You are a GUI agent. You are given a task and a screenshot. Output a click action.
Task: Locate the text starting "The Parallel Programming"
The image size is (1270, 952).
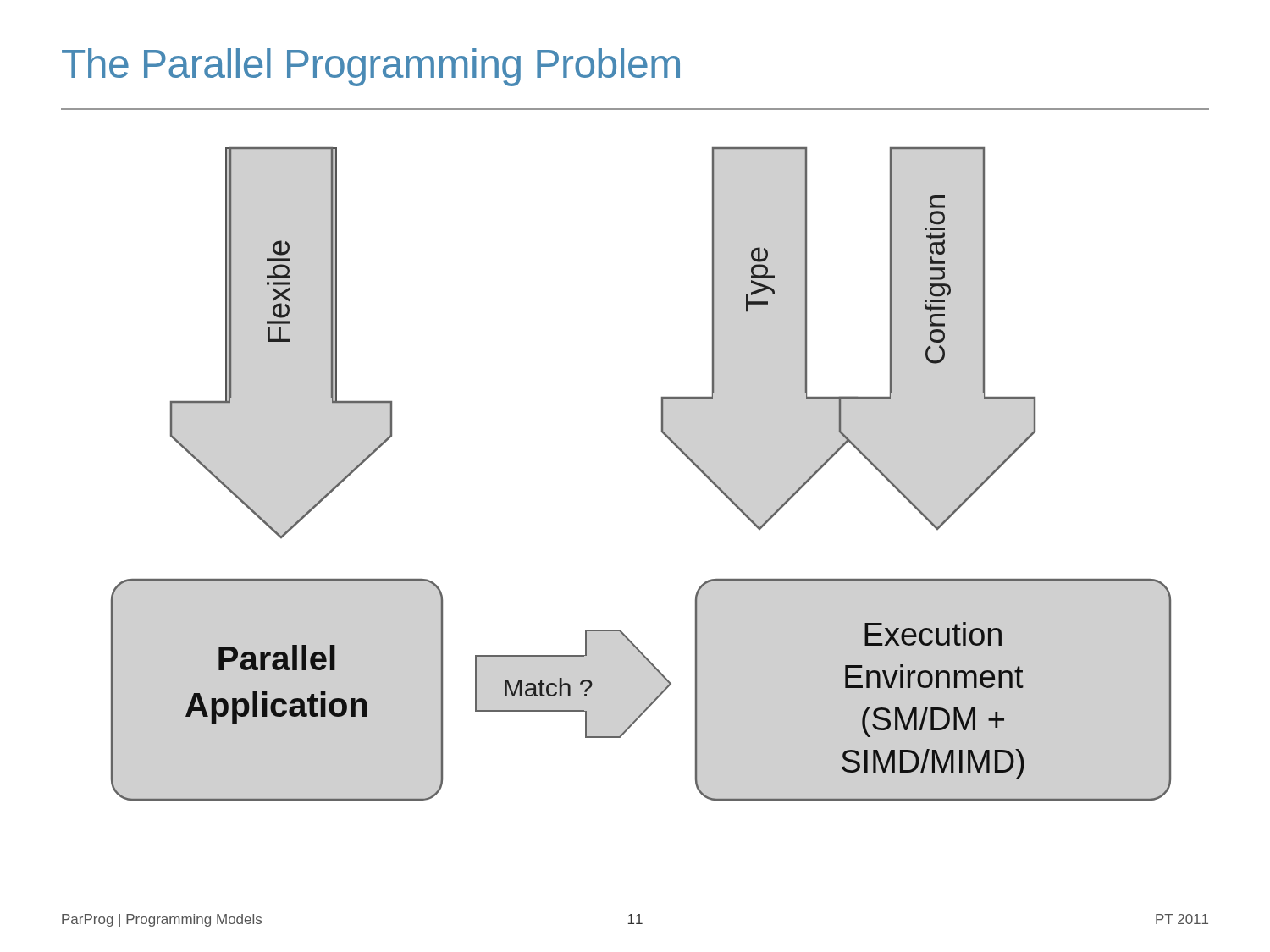(x=372, y=64)
